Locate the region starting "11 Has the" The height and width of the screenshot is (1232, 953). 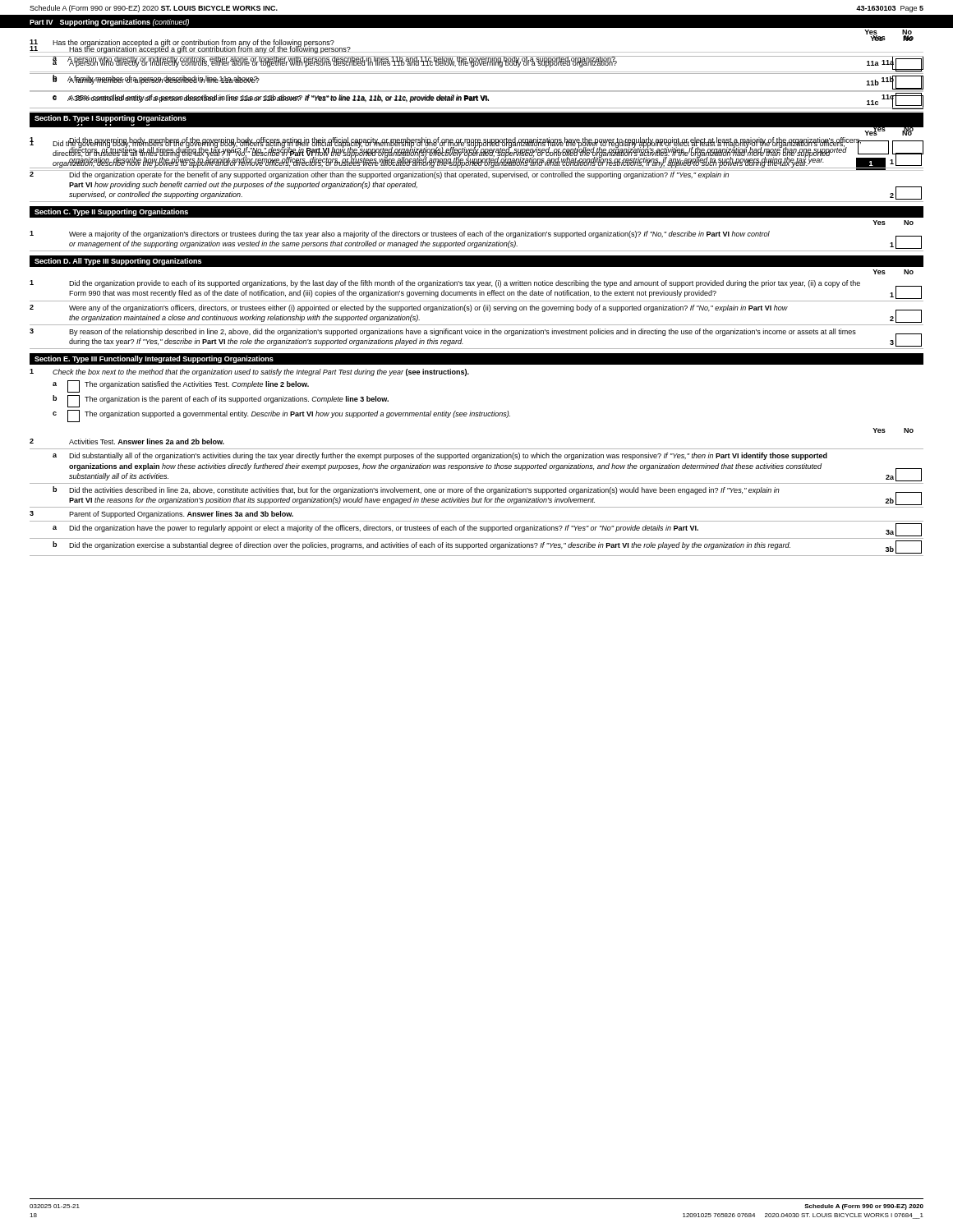(x=476, y=44)
